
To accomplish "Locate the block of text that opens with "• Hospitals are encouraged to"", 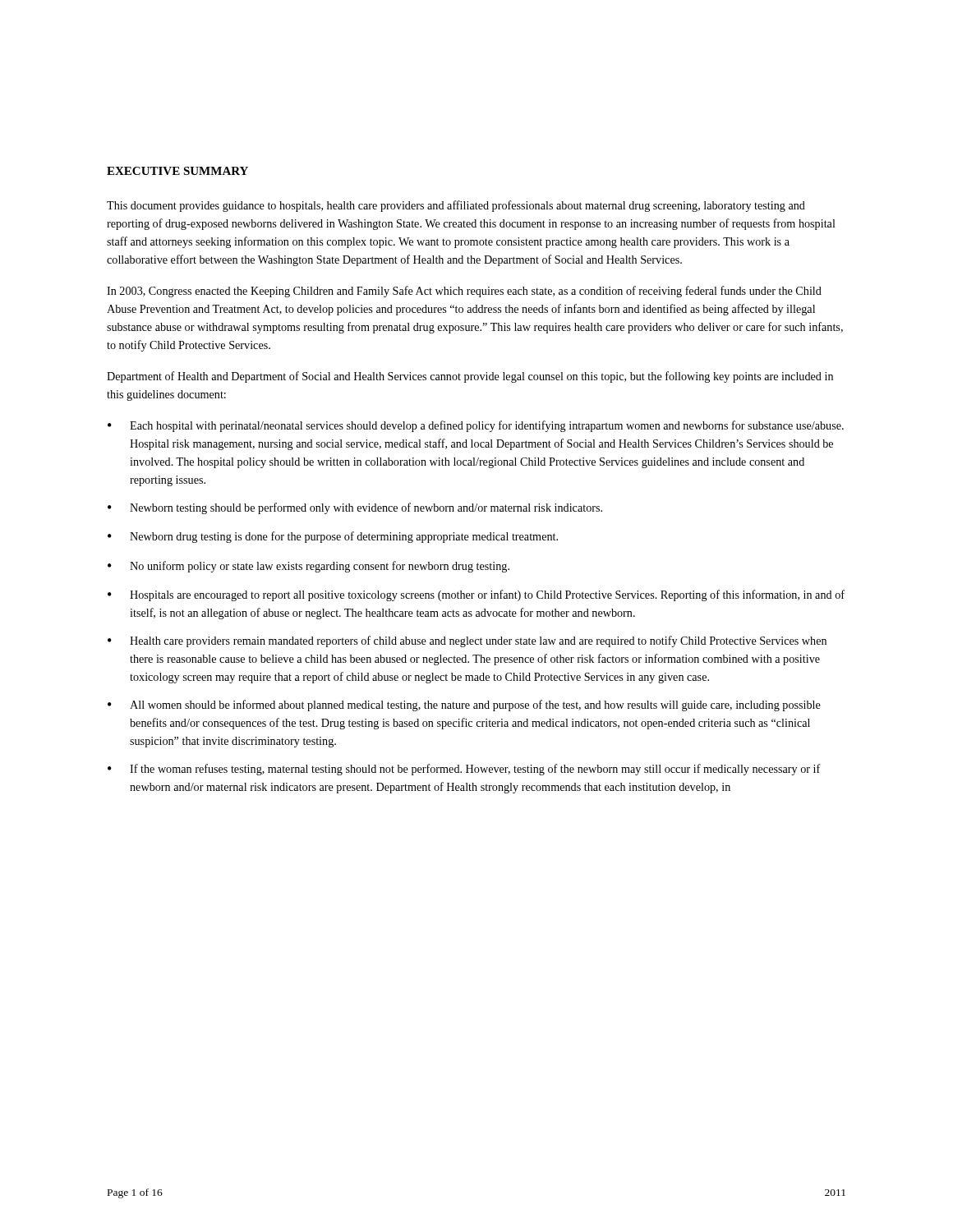I will [x=476, y=604].
